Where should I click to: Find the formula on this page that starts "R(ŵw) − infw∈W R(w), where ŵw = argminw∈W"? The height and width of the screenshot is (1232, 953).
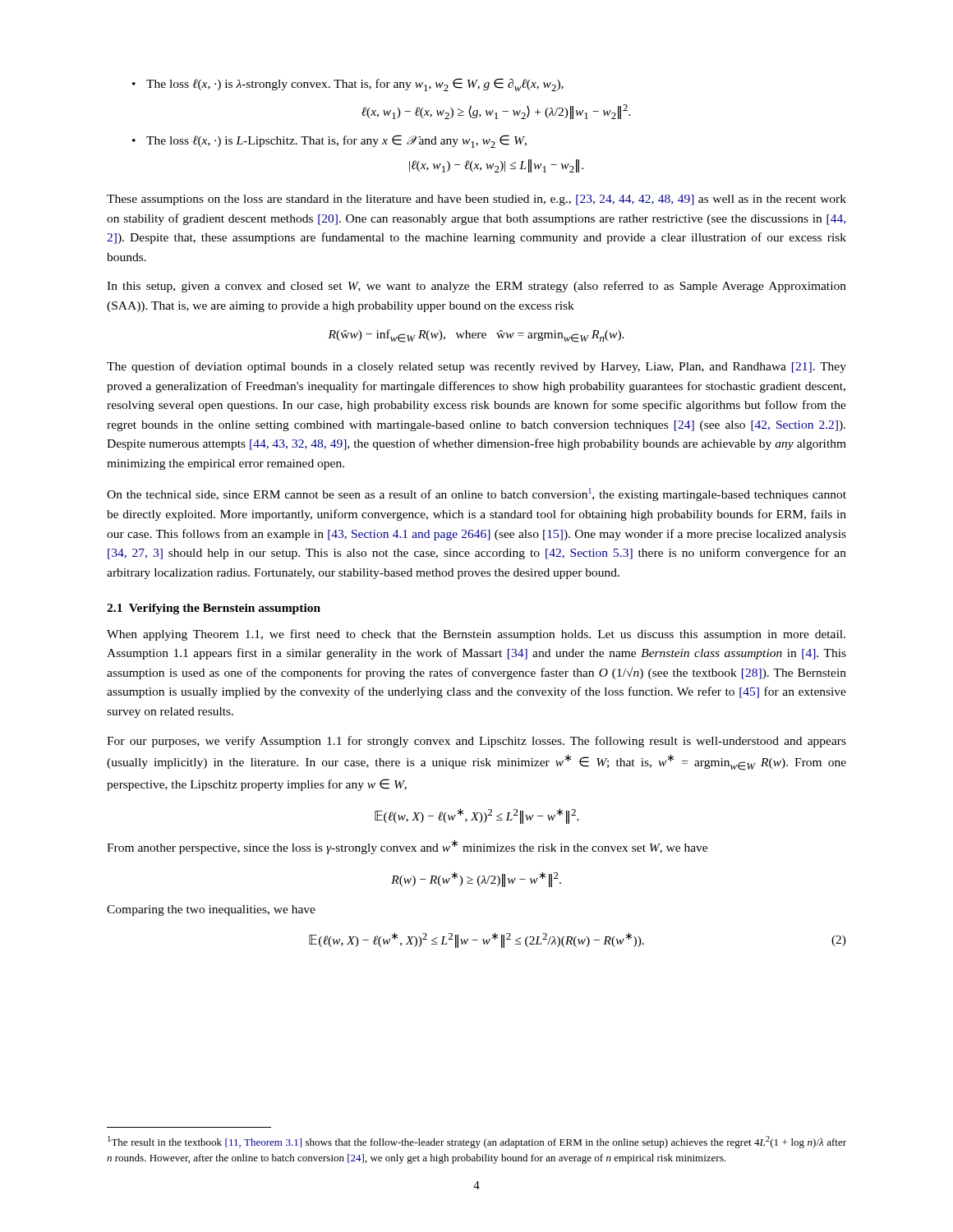pyautogui.click(x=476, y=336)
